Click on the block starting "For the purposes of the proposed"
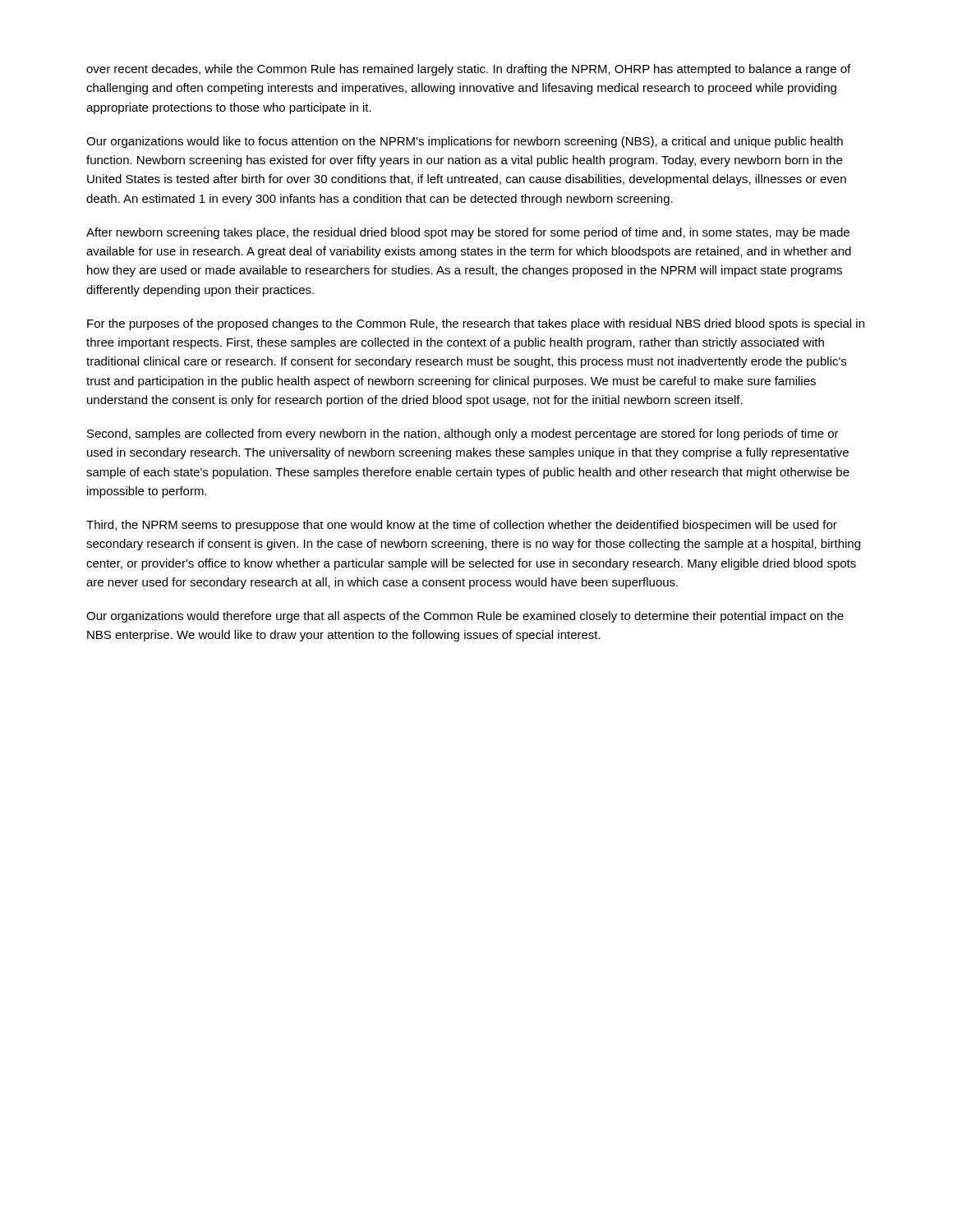 click(476, 361)
